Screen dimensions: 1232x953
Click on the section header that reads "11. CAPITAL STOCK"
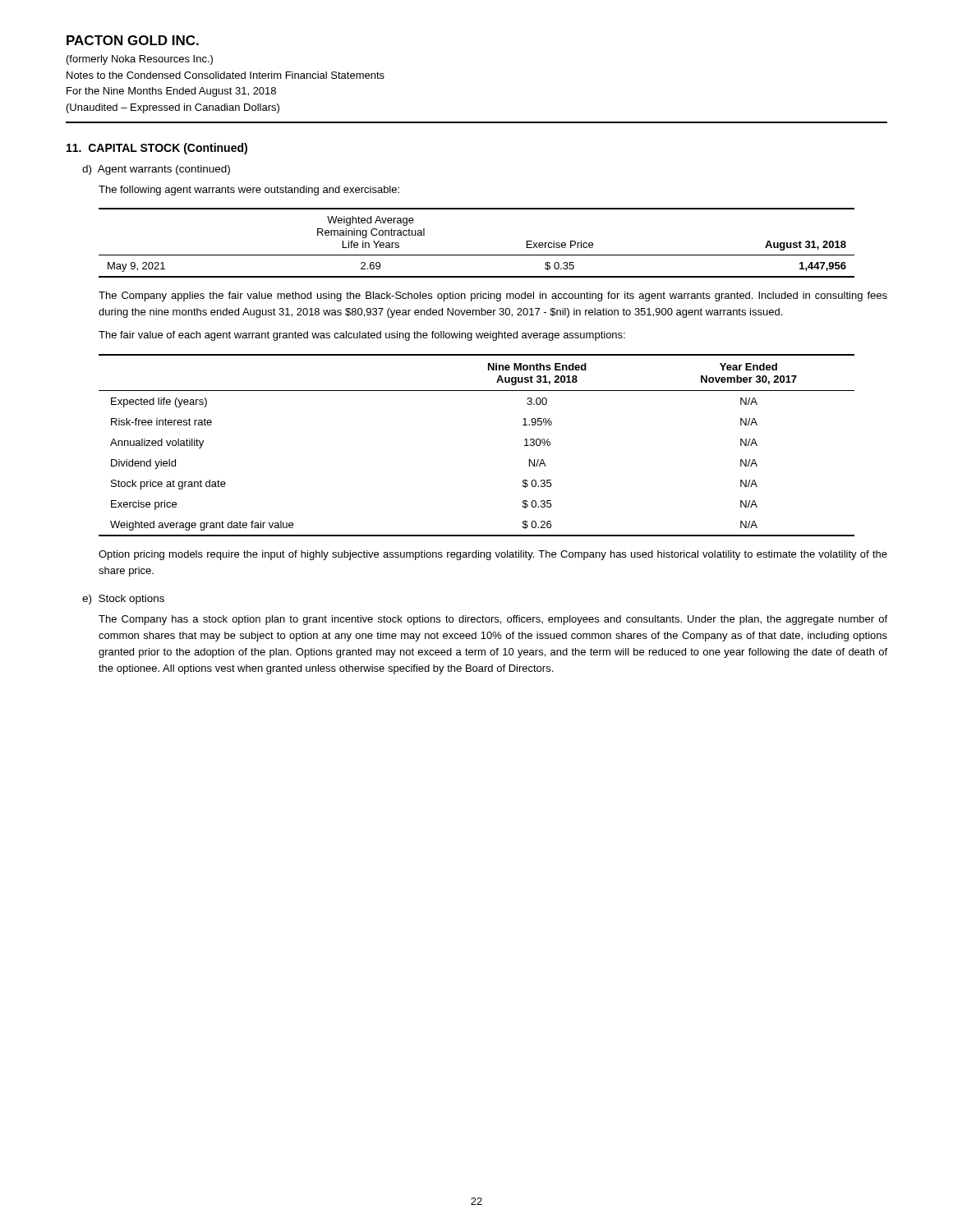click(157, 148)
